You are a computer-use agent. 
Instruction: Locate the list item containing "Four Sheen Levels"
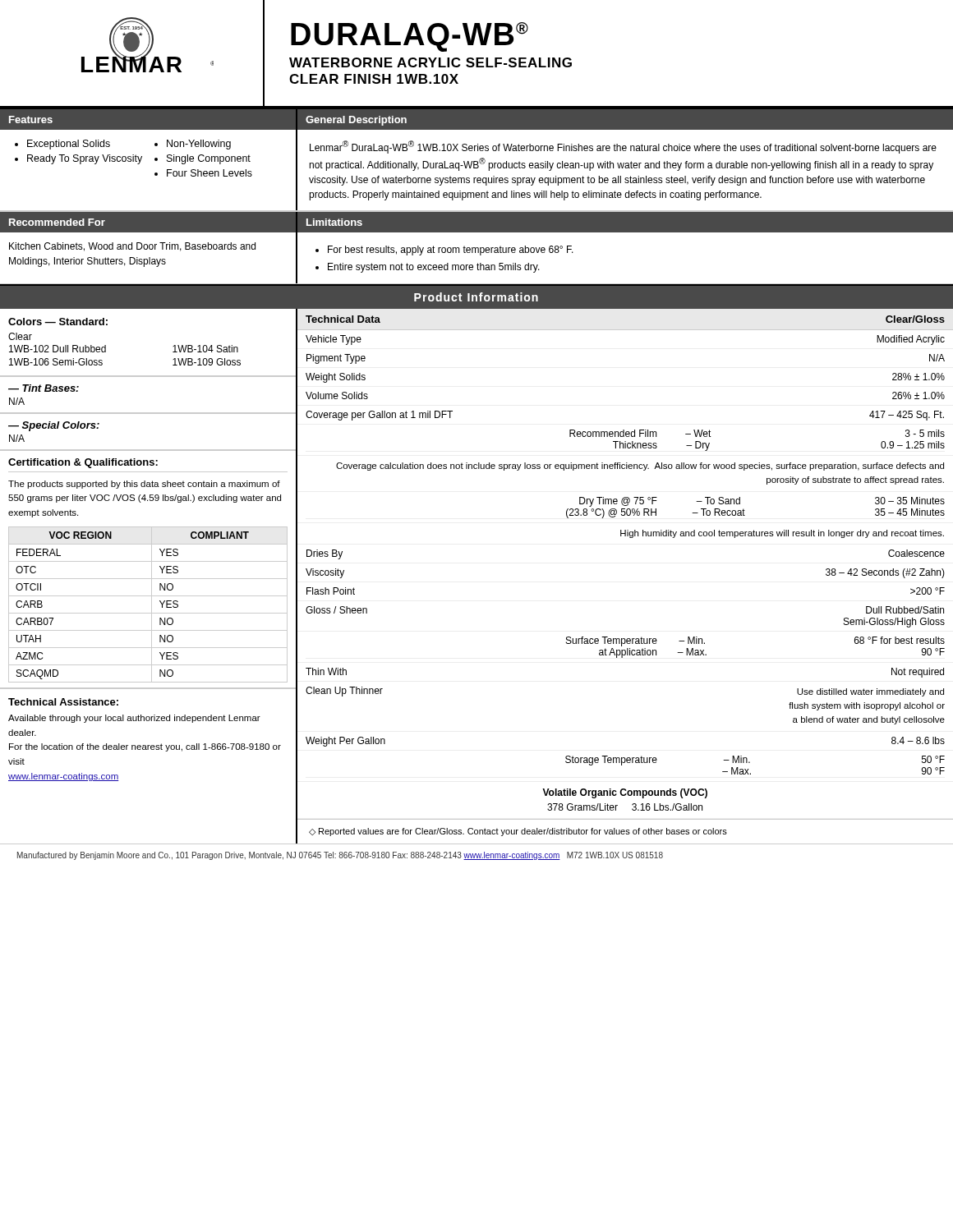point(209,173)
